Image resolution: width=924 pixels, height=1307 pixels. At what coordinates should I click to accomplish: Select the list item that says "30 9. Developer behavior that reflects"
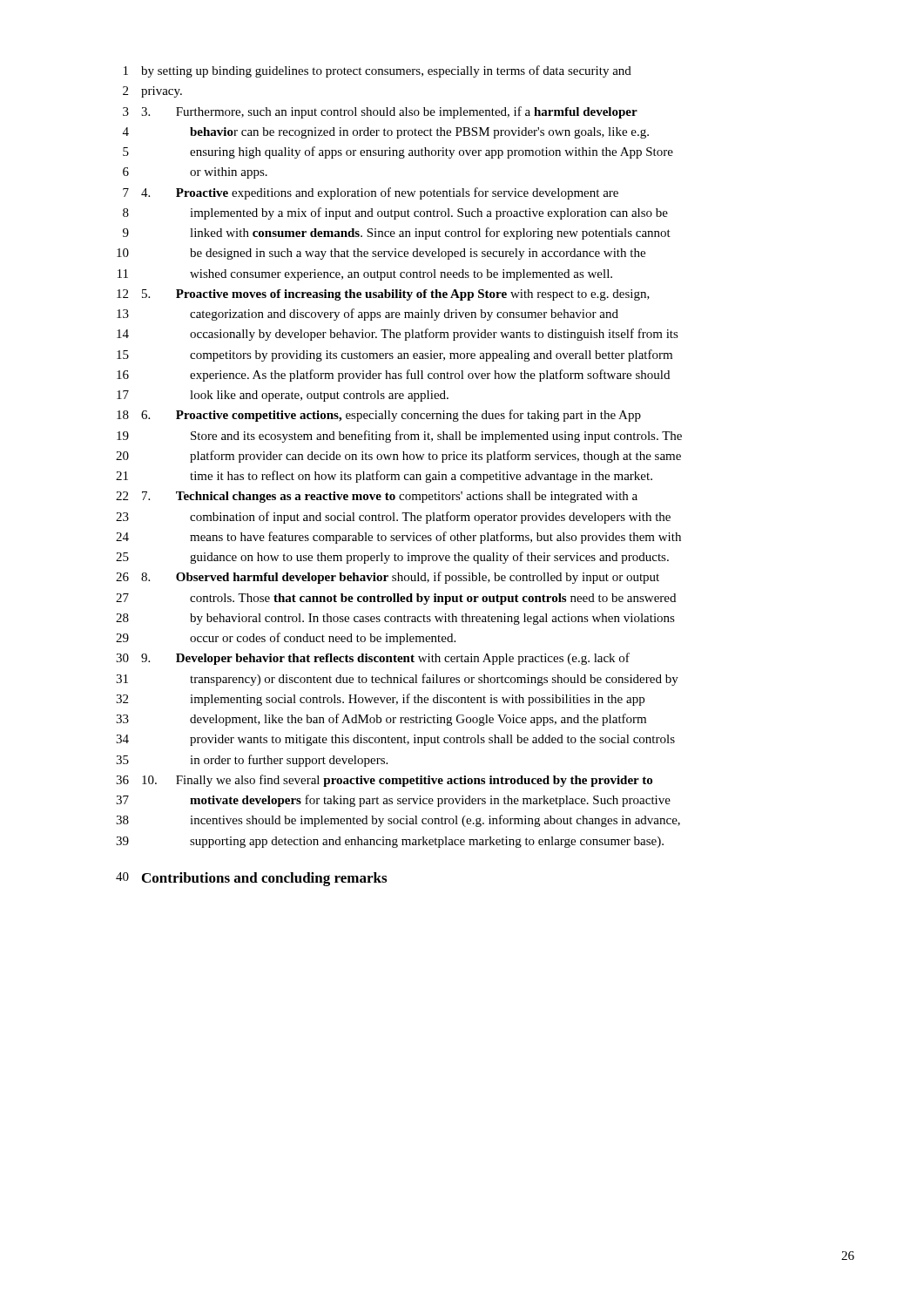pos(471,709)
